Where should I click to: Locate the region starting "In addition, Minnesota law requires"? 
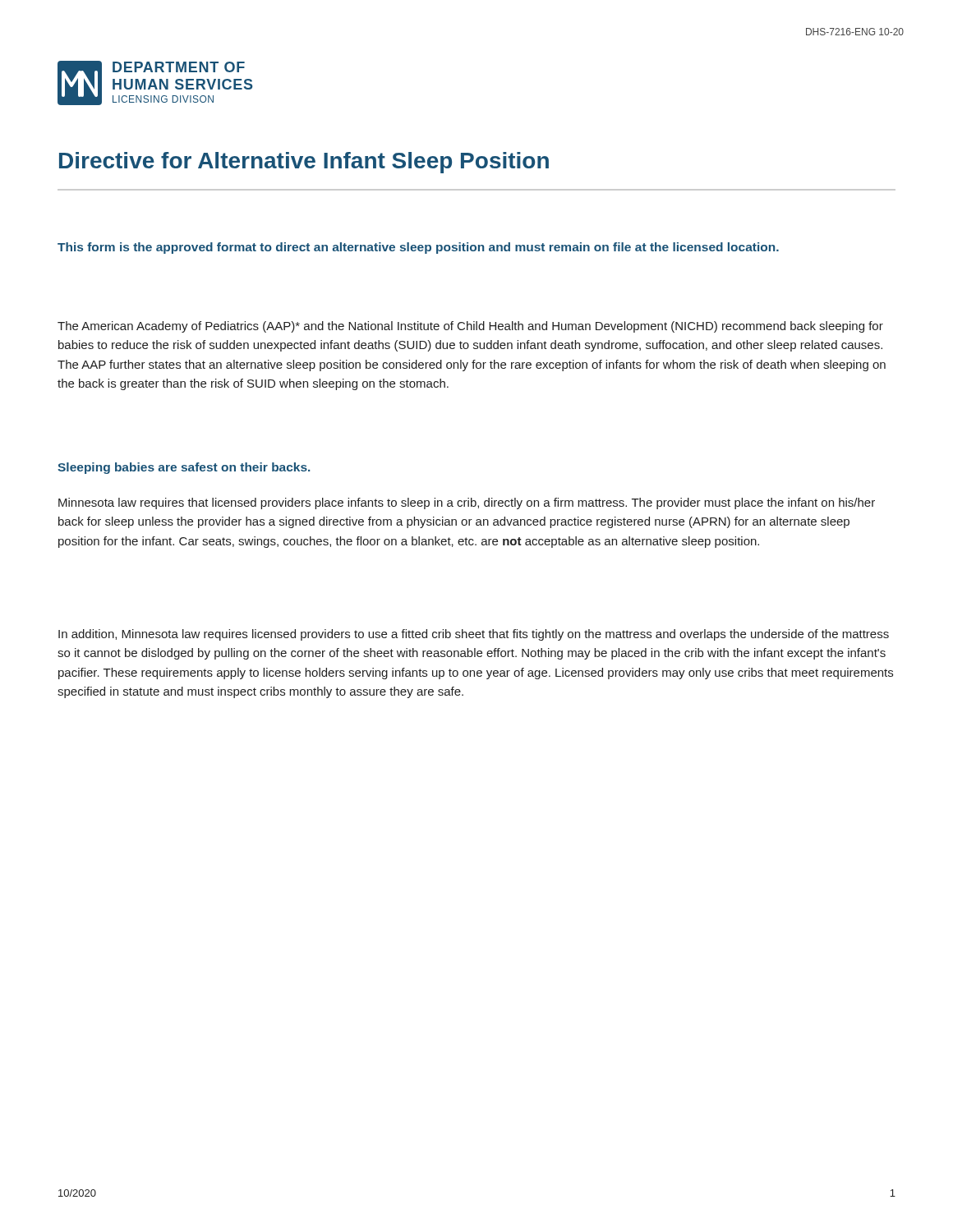coord(476,662)
